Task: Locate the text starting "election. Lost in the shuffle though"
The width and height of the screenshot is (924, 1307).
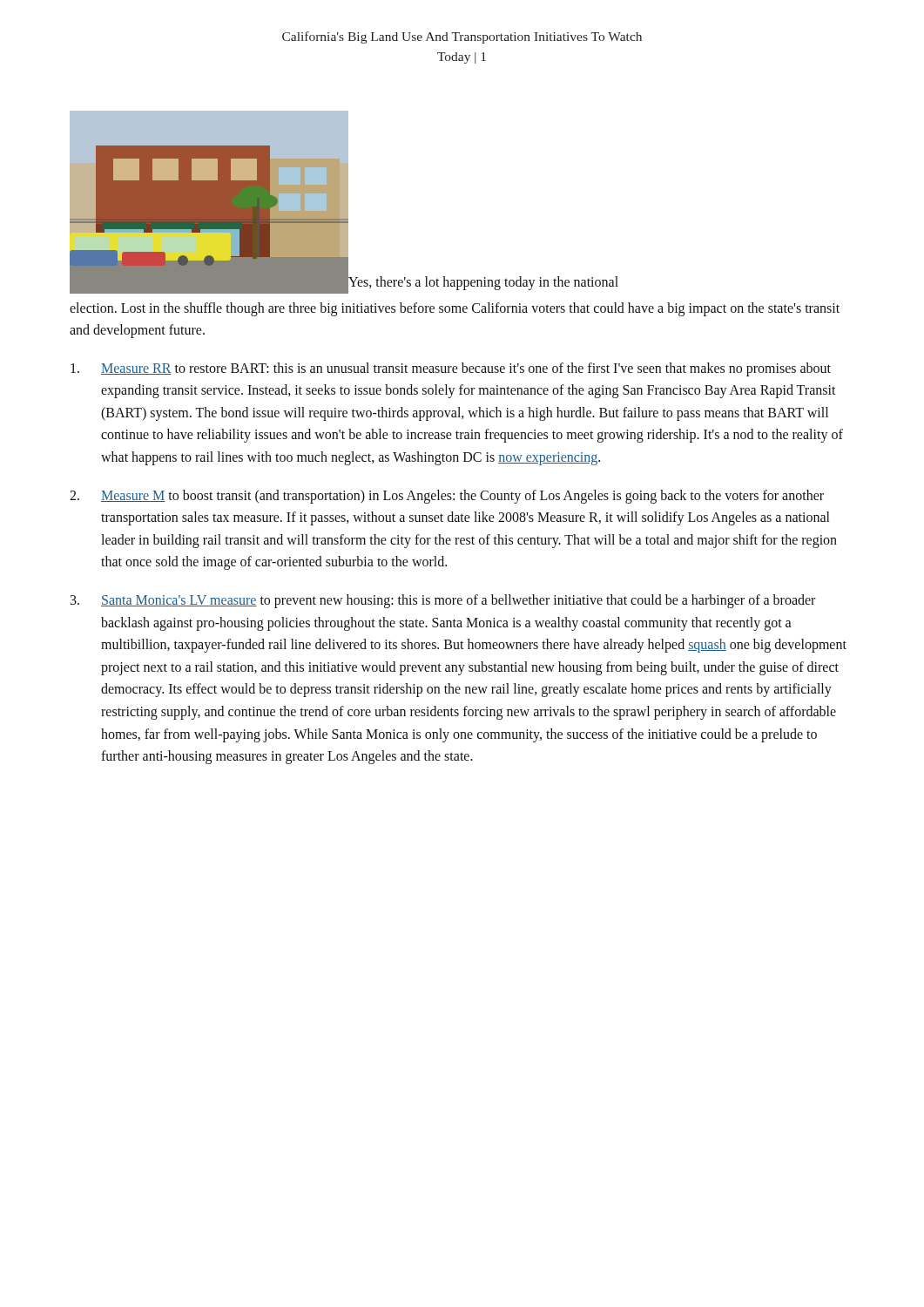Action: pos(455,319)
